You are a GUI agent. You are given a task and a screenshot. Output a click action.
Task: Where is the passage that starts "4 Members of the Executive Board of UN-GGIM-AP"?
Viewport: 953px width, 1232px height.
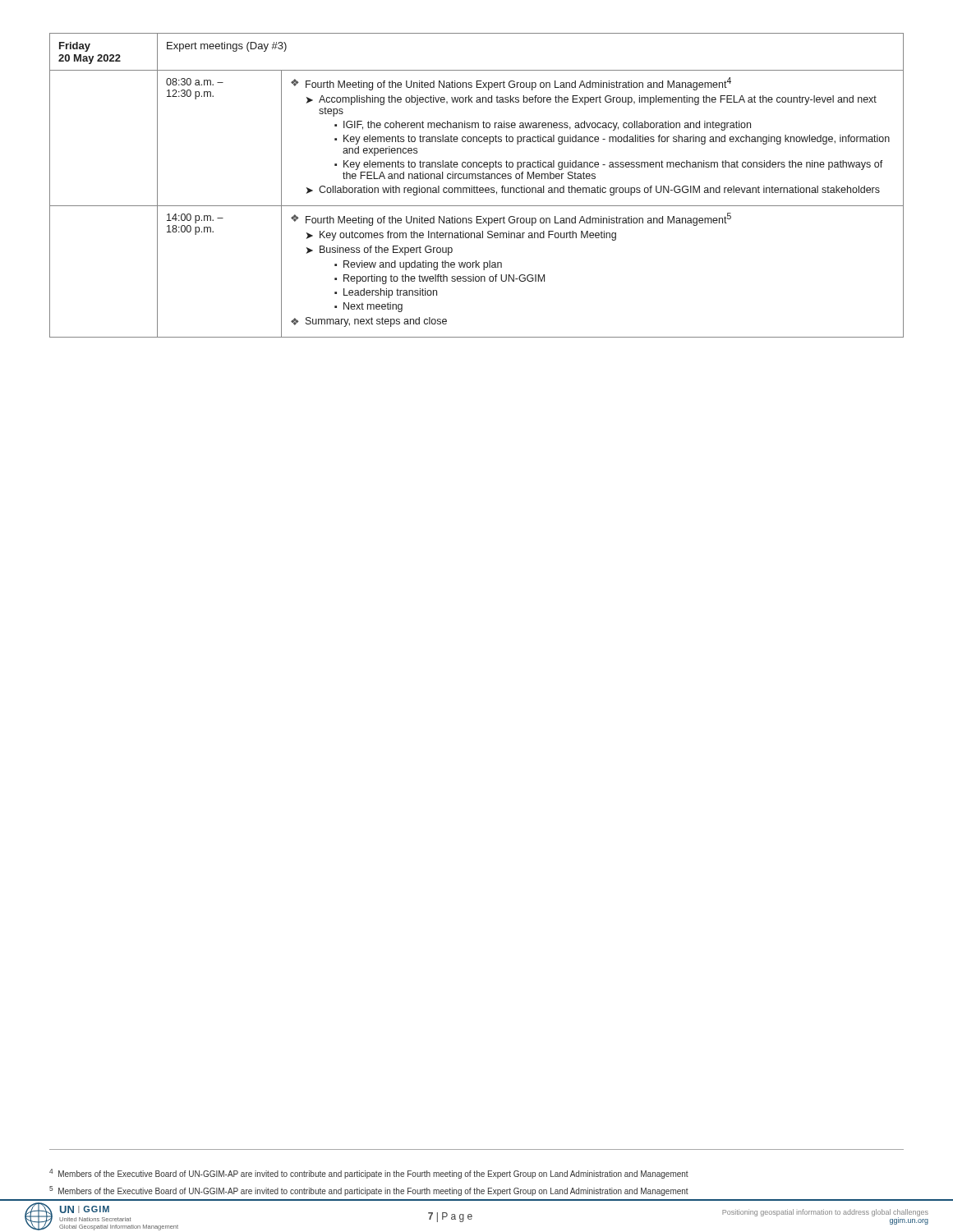(x=369, y=1173)
